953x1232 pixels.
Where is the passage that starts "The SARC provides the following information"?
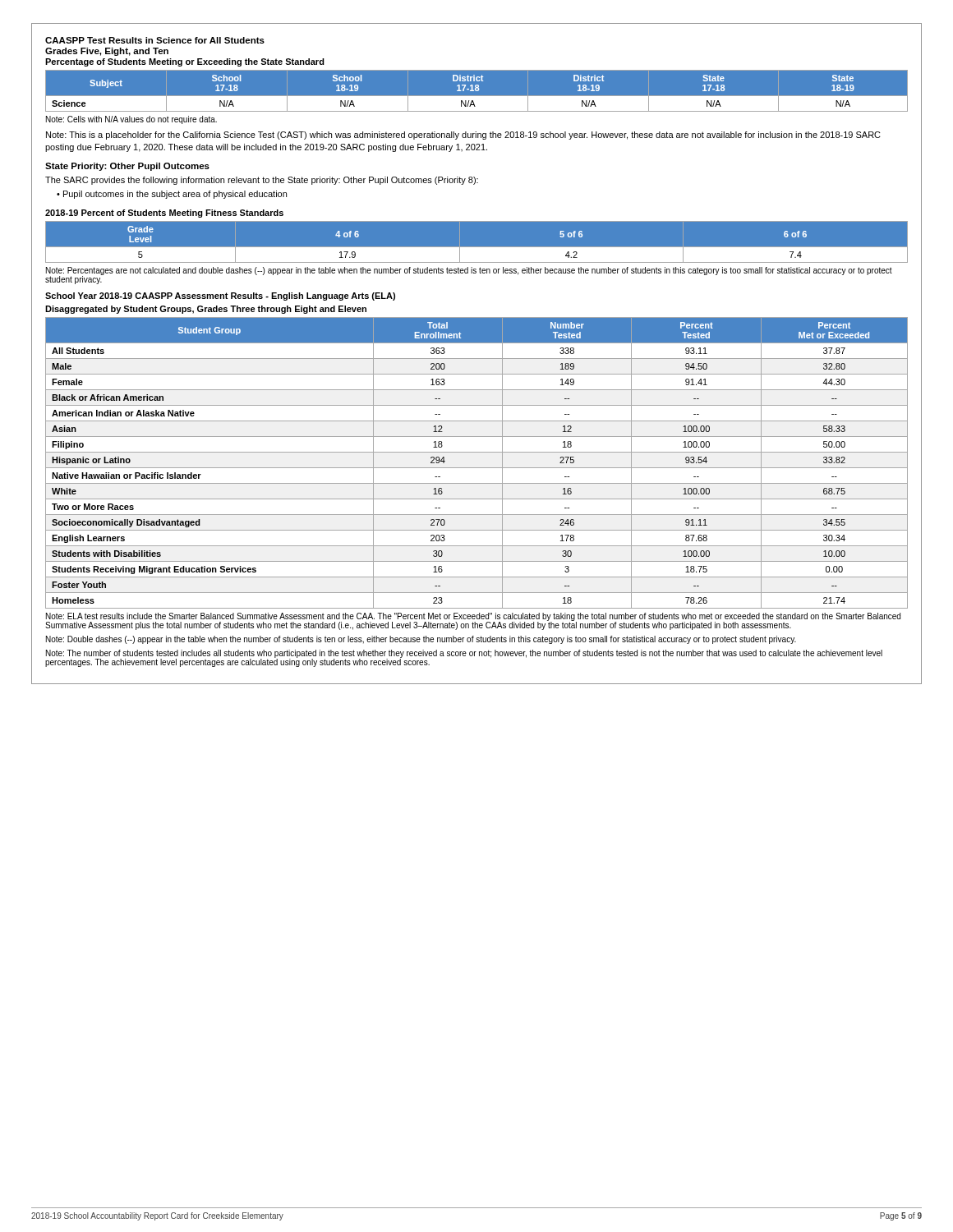[x=262, y=180]
